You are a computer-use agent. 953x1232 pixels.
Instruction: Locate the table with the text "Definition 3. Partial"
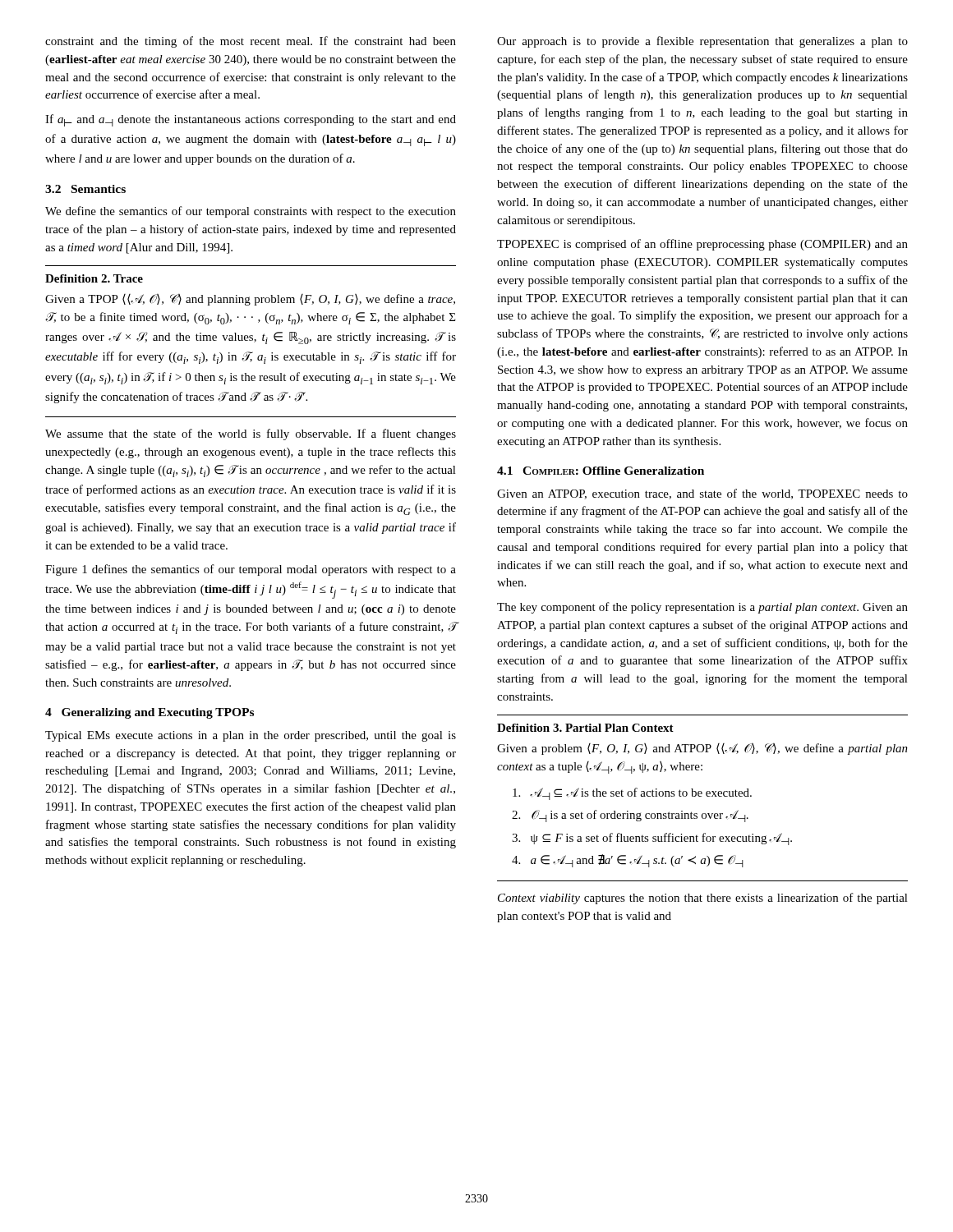click(x=702, y=798)
